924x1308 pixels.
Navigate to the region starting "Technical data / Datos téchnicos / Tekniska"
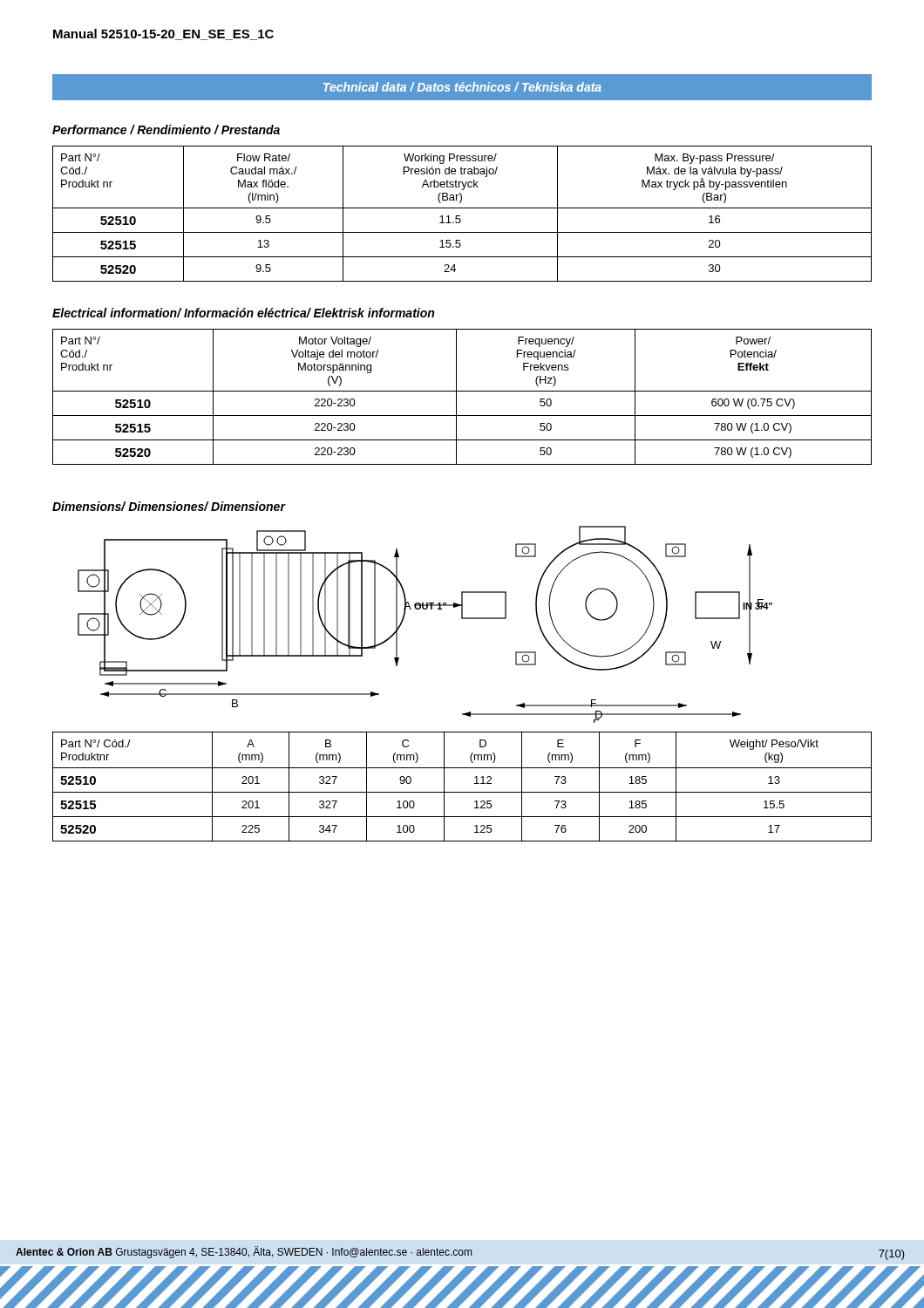click(462, 87)
